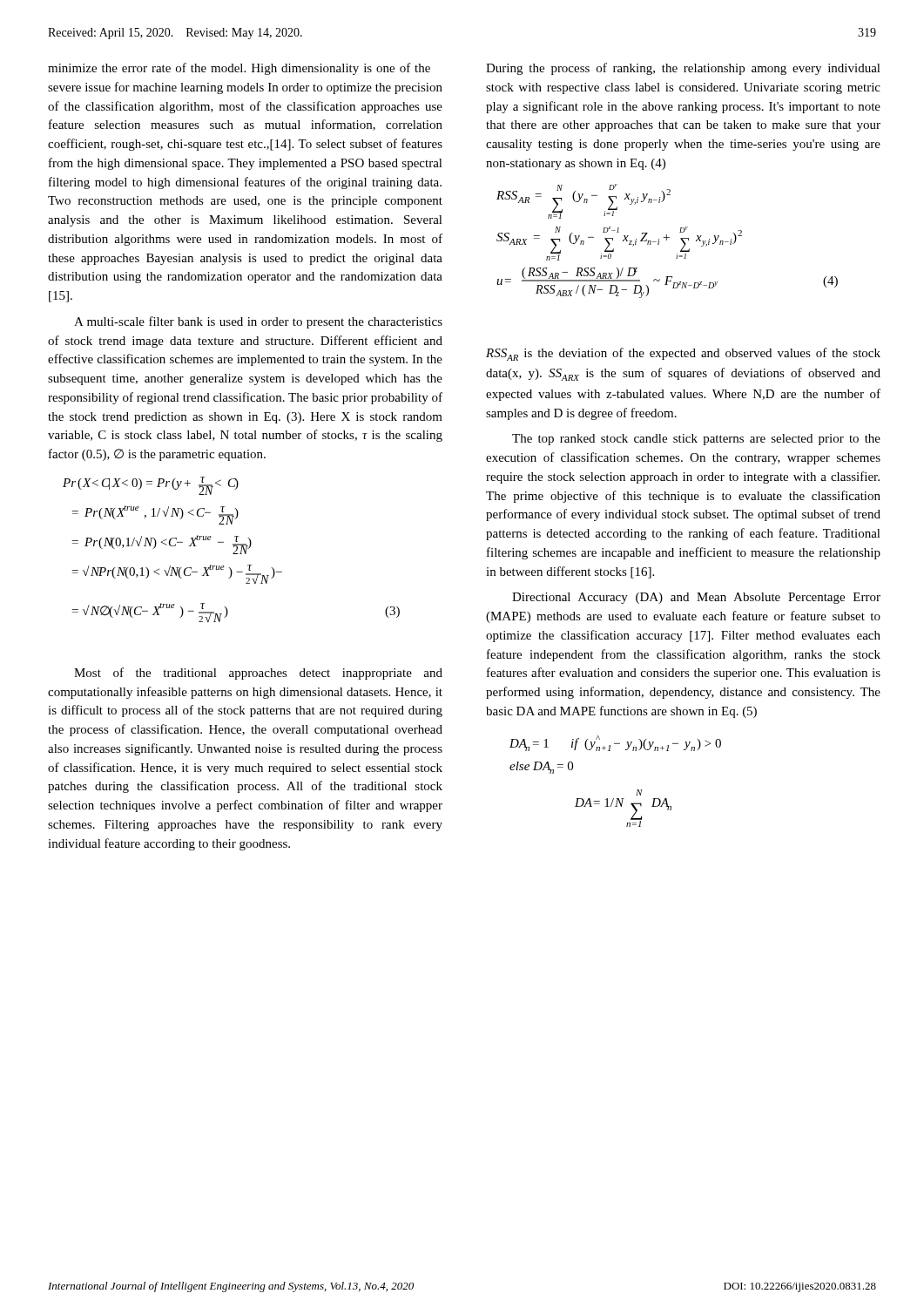Select the text block that says "Most of the traditional"
Image resolution: width=924 pixels, height=1307 pixels.
[x=245, y=758]
